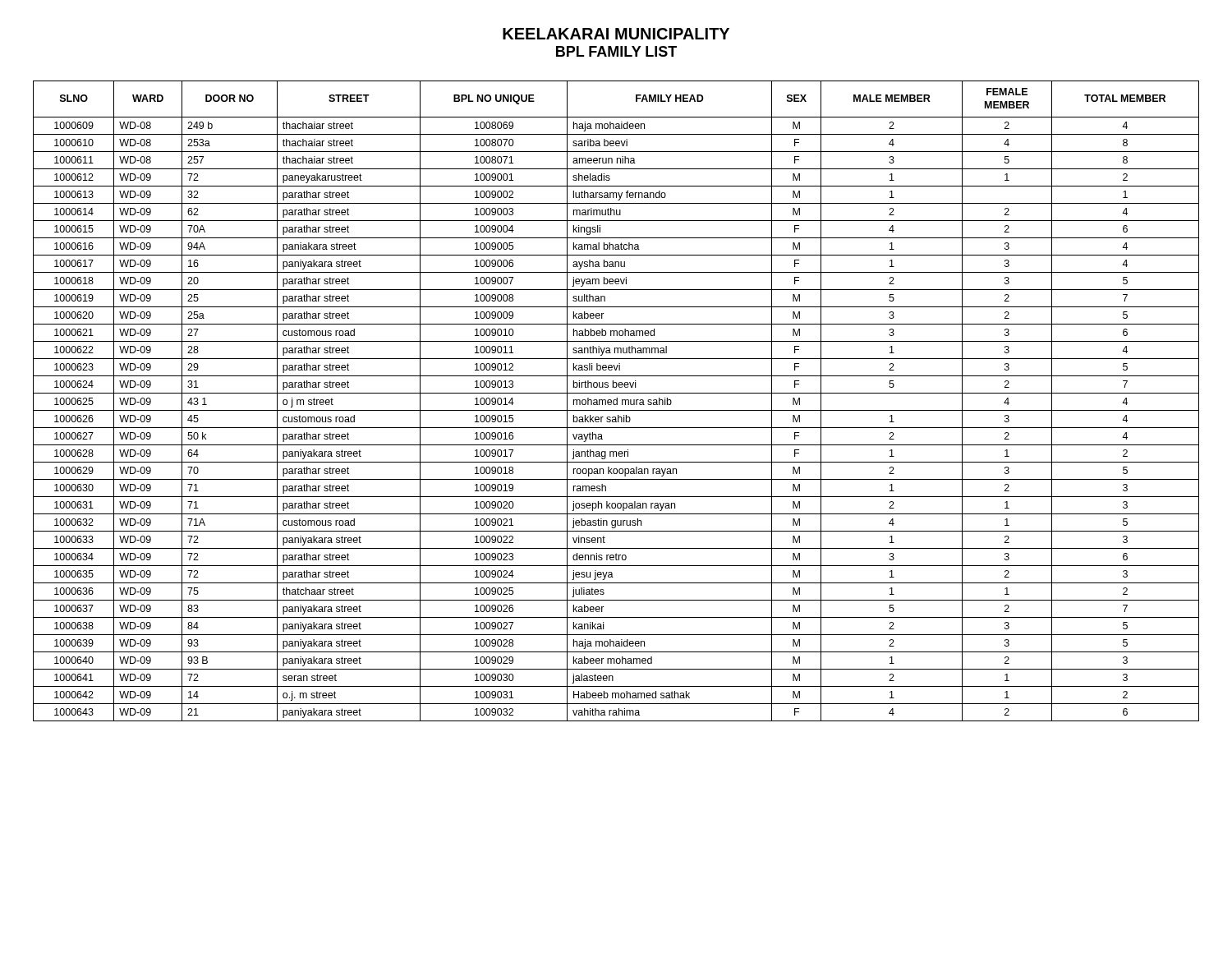Image resolution: width=1232 pixels, height=953 pixels.
Task: Click on the table containing "thachaiar street"
Action: tap(616, 401)
